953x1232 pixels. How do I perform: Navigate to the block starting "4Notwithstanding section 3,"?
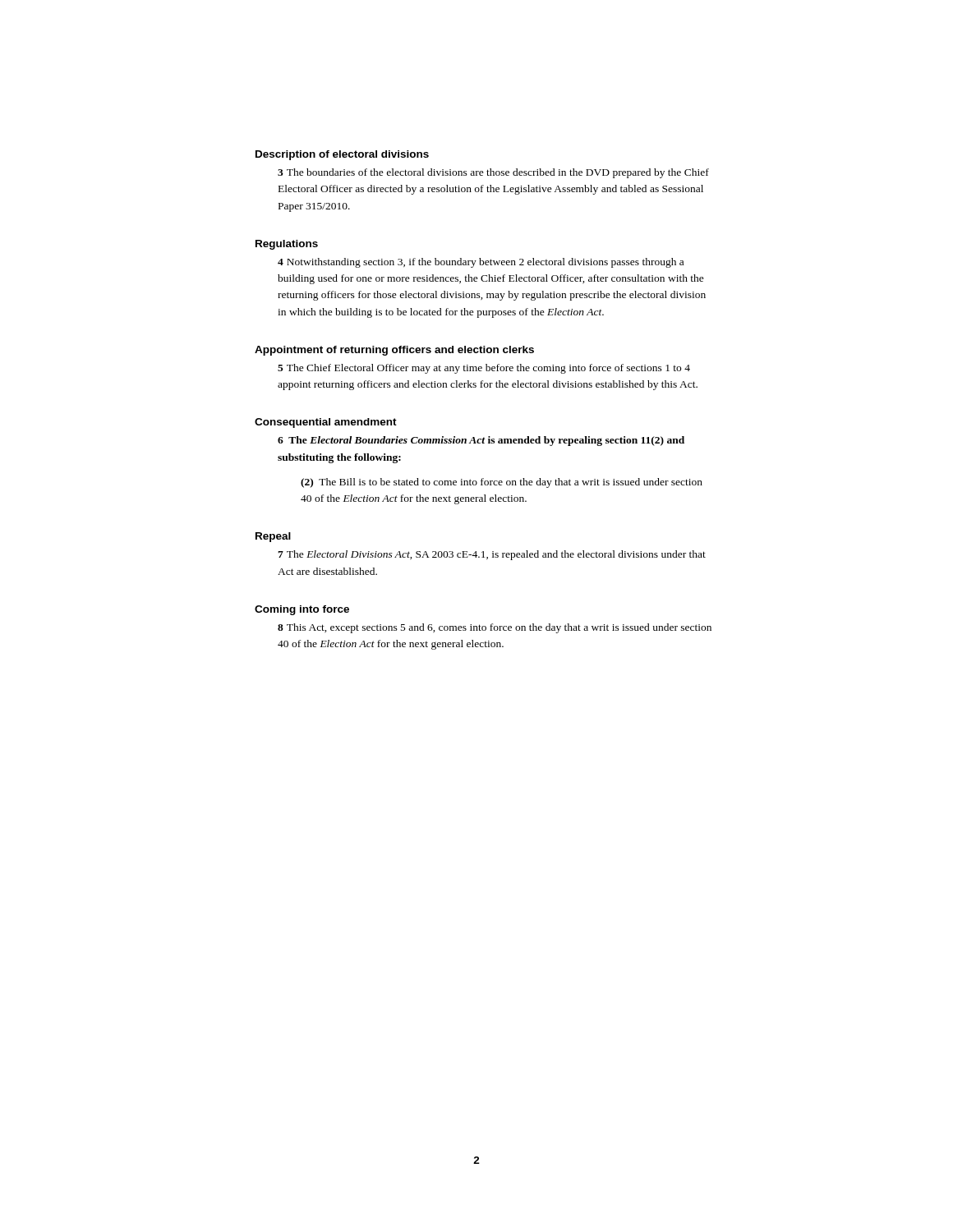[x=496, y=287]
